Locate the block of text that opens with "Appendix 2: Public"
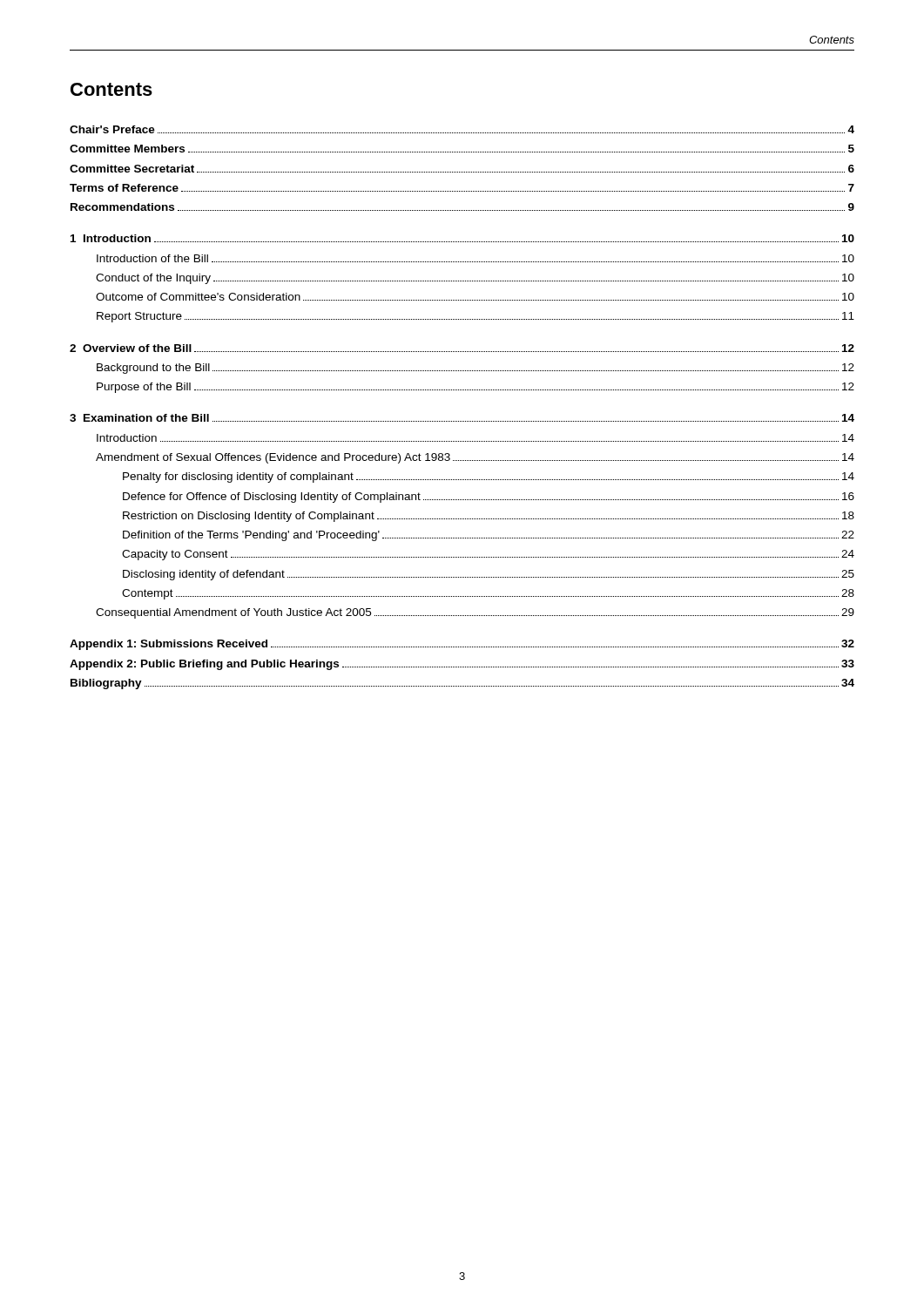Viewport: 924px width, 1307px height. pos(462,664)
